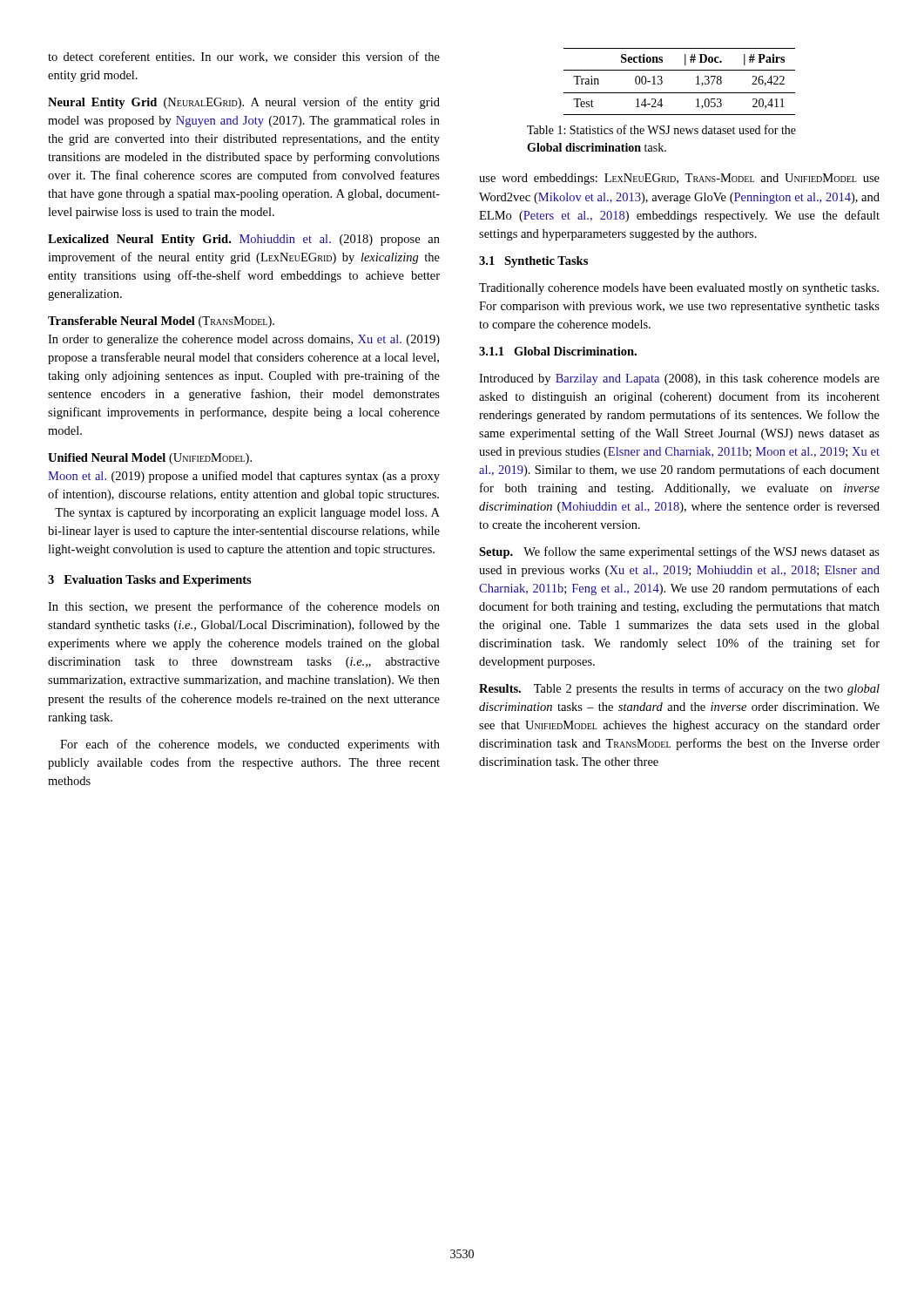Click the passage that begins "use word embeddings: LexNeuEGrid, Trans-Model and UnifiedModel"
The height and width of the screenshot is (1307, 924).
[679, 206]
